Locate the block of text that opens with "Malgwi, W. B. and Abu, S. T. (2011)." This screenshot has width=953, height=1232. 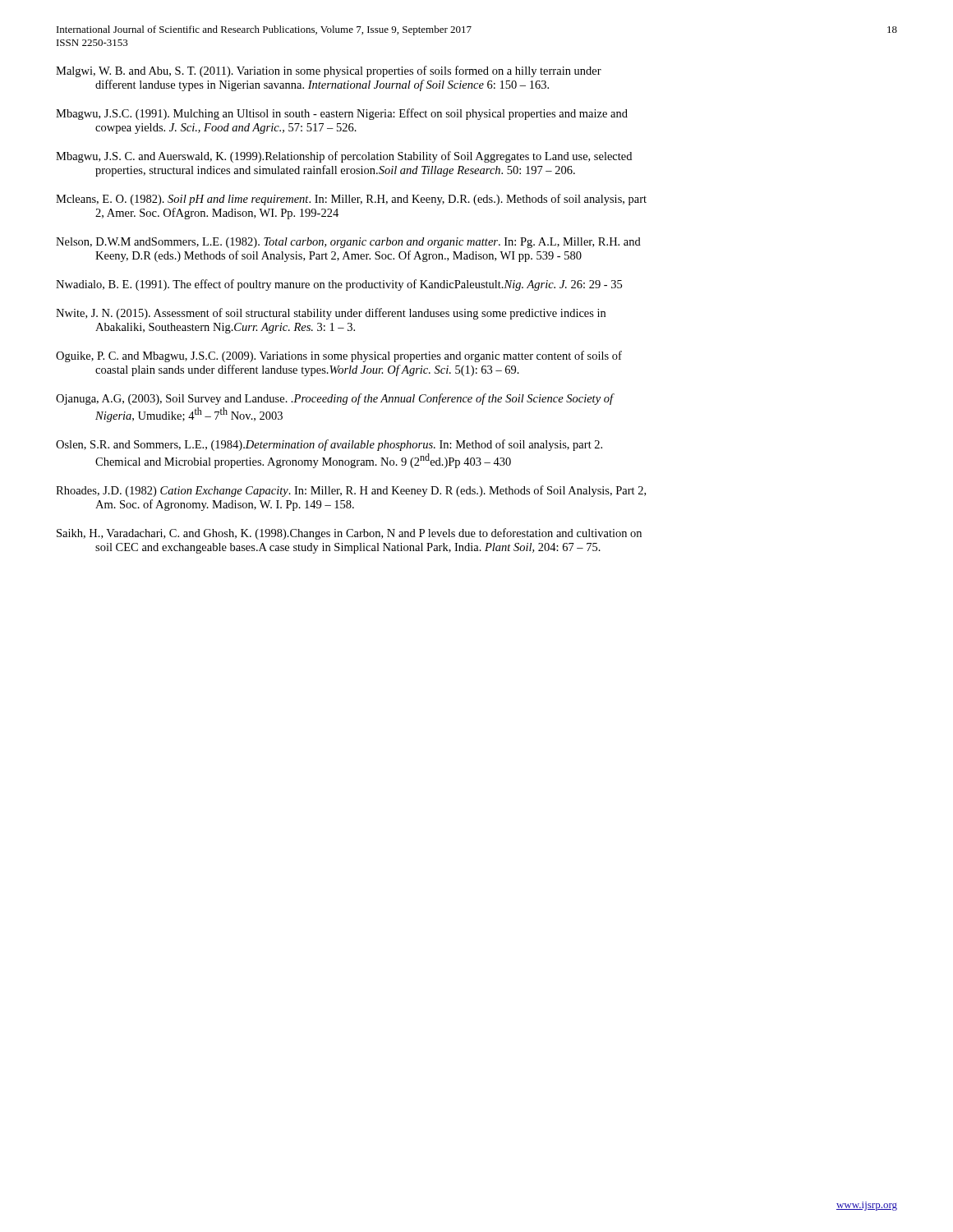(x=476, y=78)
